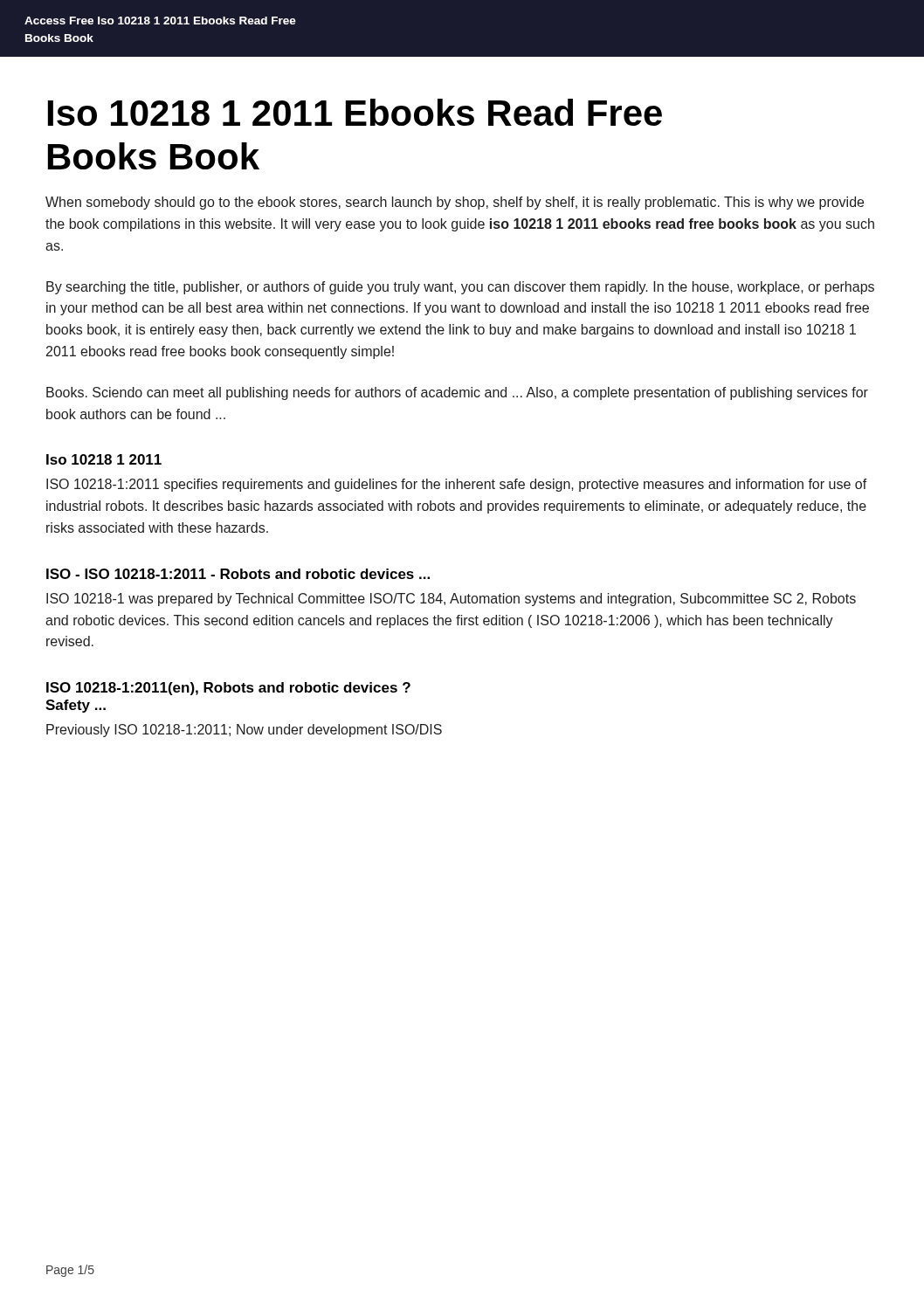Screen dimensions: 1310x924
Task: Select the block starting "ISO - ISO 10218-1:2011 - Robots and robotic"
Action: pyautogui.click(x=238, y=574)
